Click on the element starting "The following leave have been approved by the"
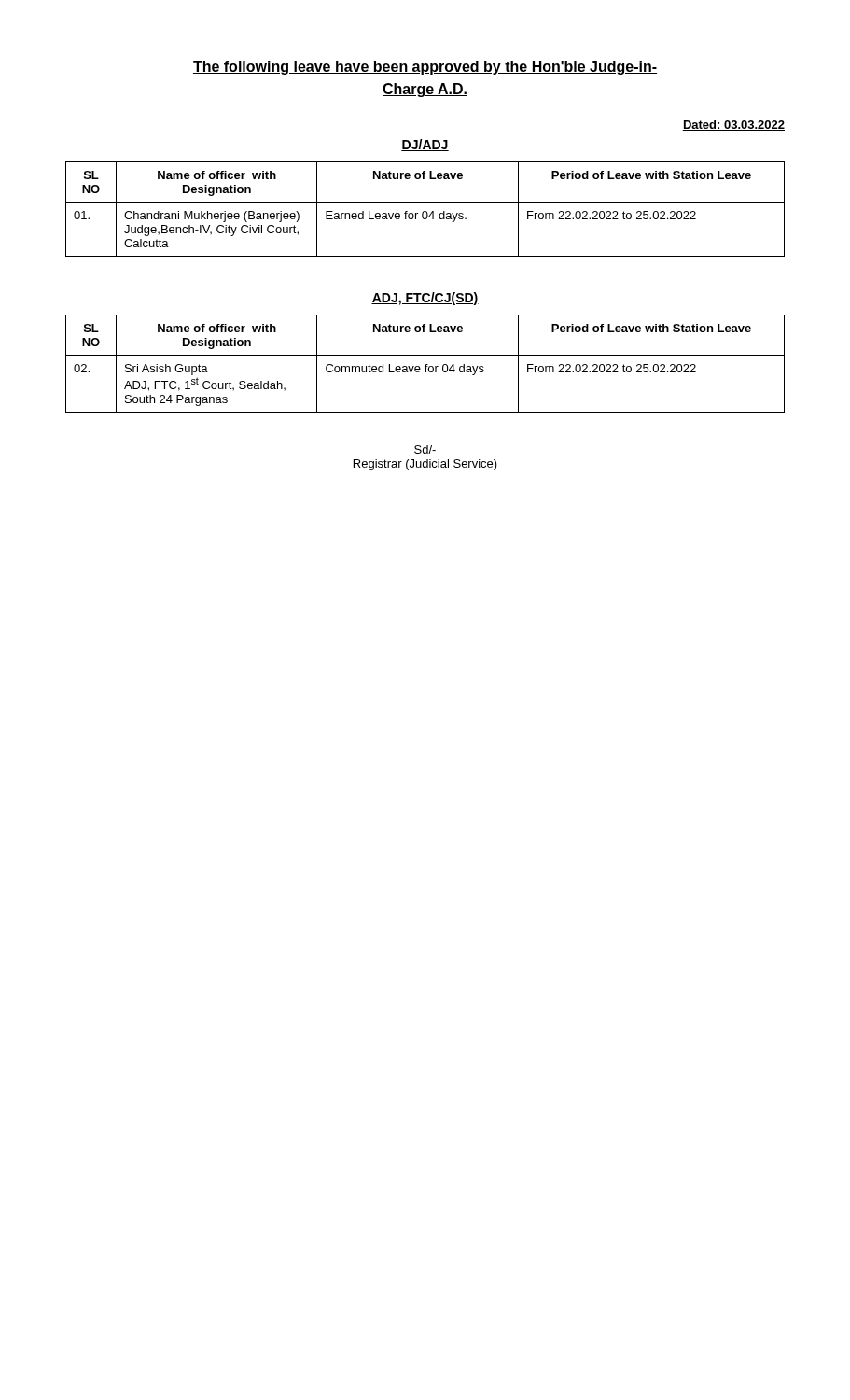The image size is (850, 1400). 425,78
